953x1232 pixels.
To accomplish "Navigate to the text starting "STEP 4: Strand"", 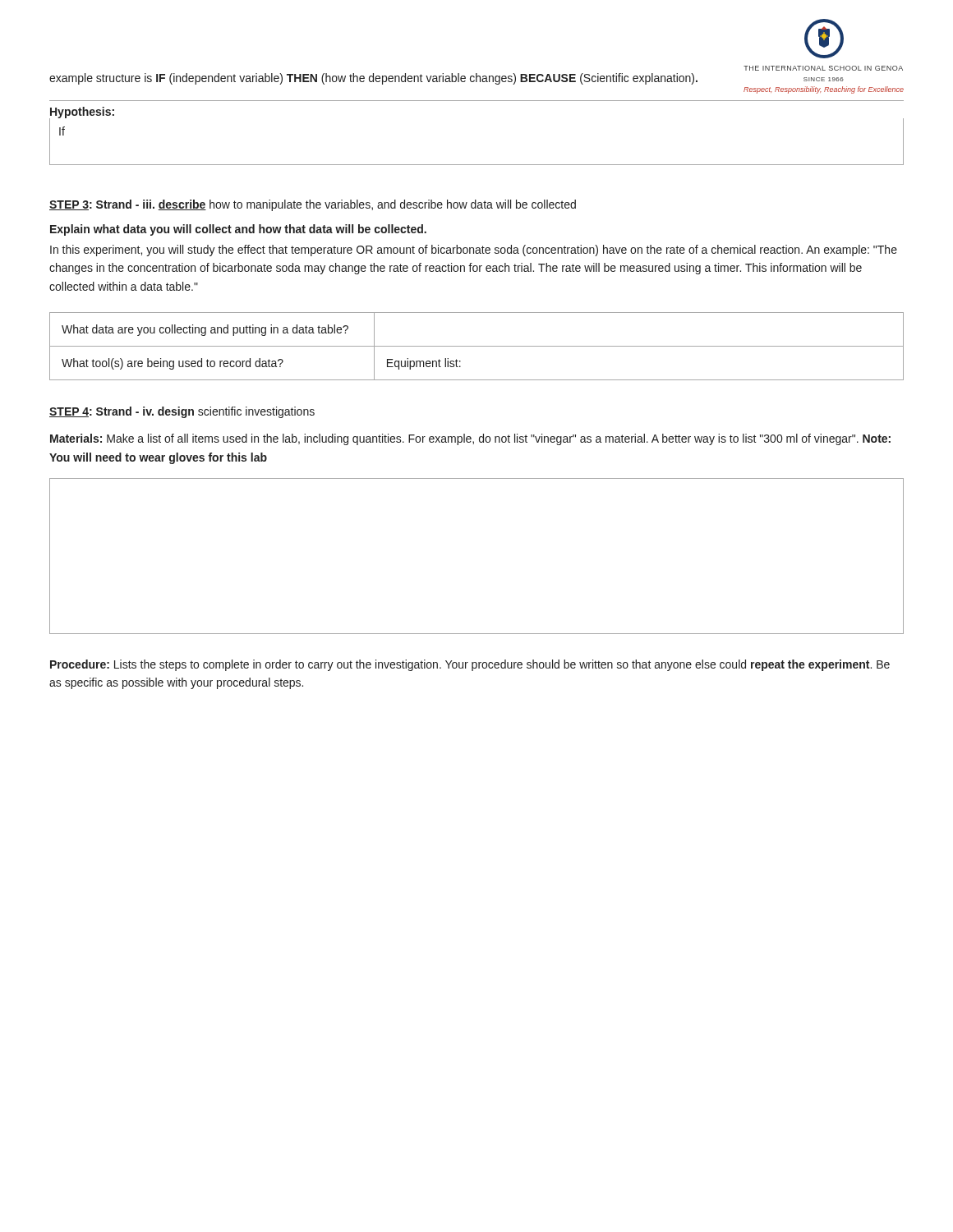I will point(182,412).
